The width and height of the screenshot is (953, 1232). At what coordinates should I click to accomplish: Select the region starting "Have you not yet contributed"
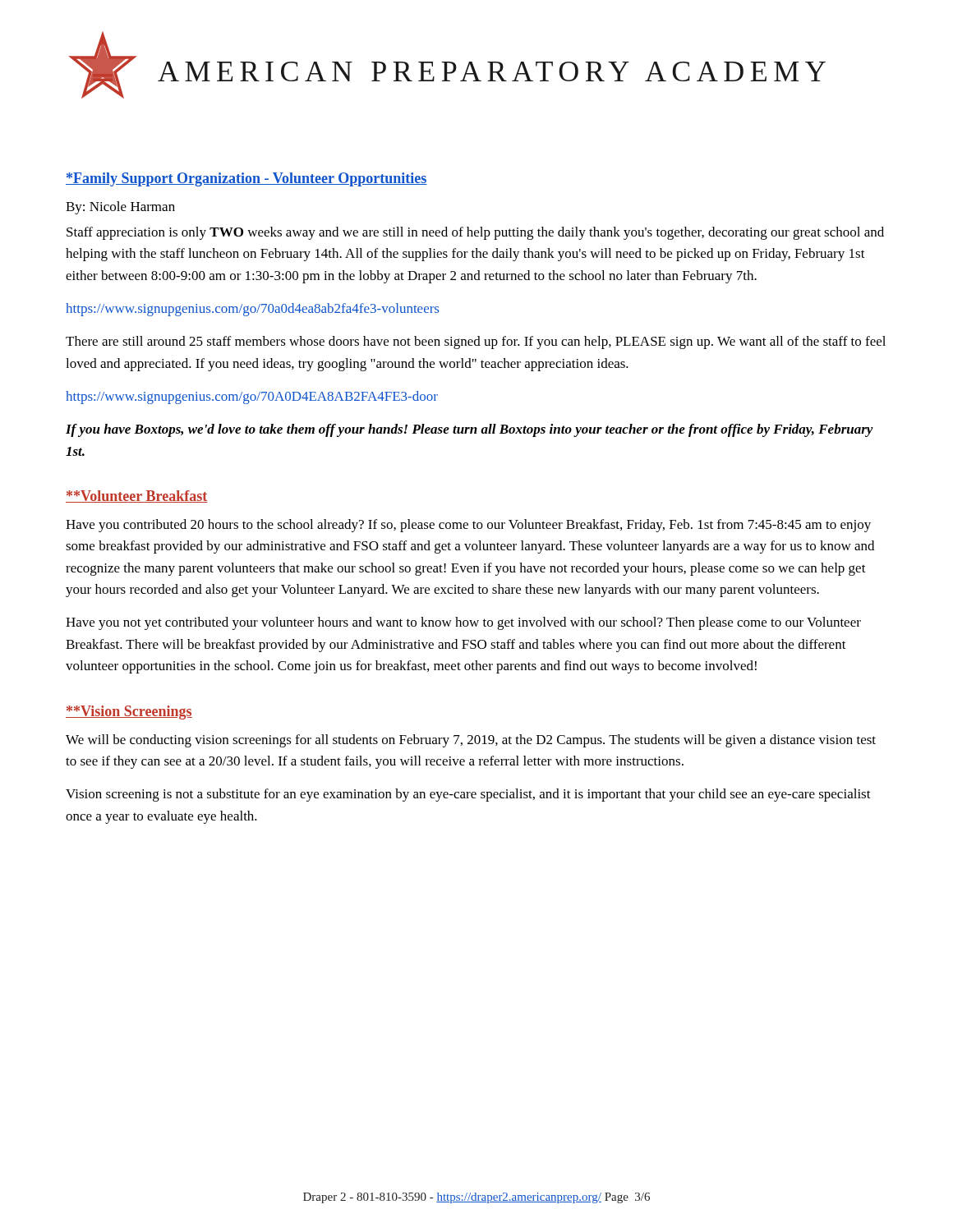pyautogui.click(x=463, y=644)
